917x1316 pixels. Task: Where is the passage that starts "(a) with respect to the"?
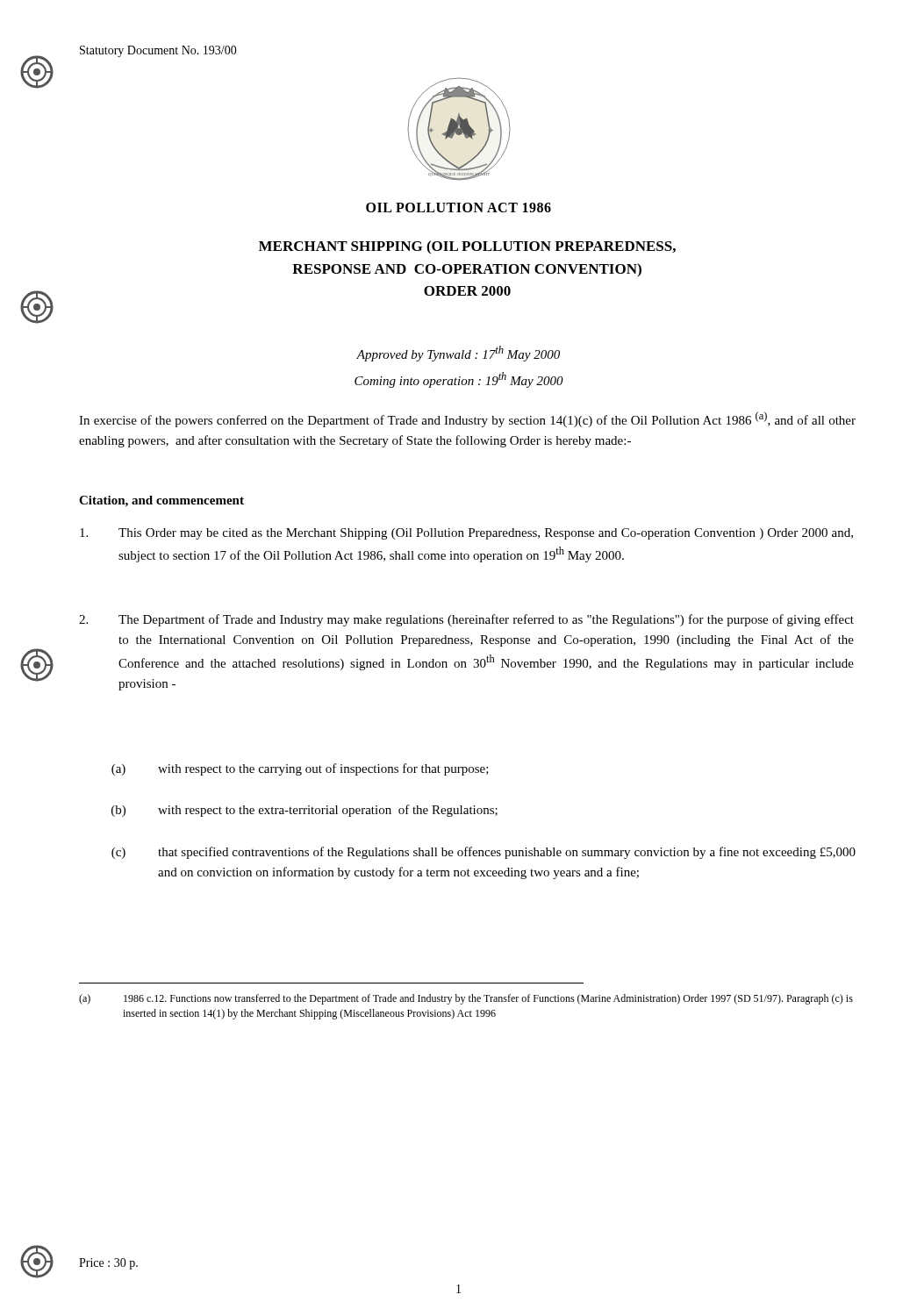pyautogui.click(x=467, y=769)
